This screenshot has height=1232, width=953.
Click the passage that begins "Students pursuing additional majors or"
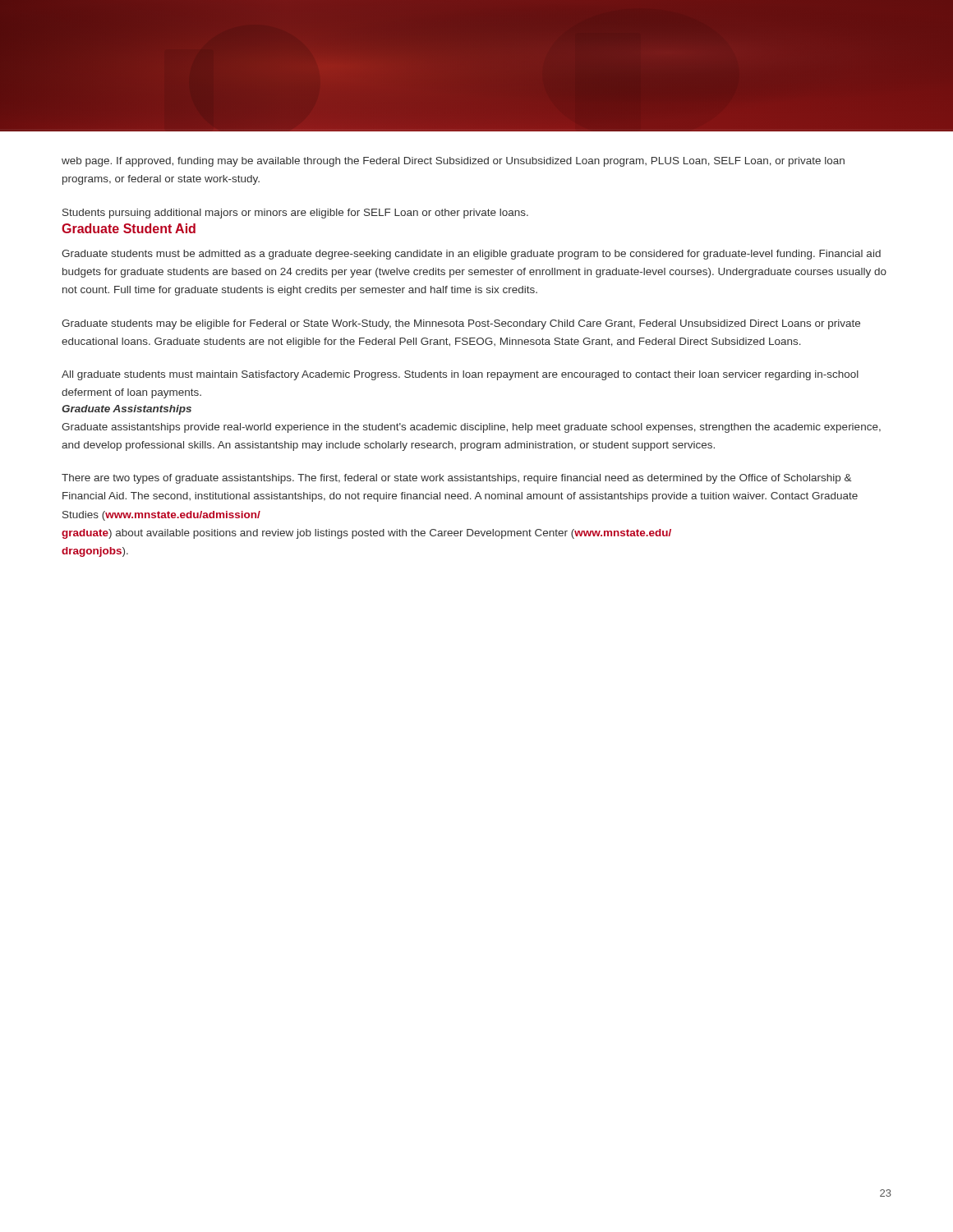click(295, 212)
